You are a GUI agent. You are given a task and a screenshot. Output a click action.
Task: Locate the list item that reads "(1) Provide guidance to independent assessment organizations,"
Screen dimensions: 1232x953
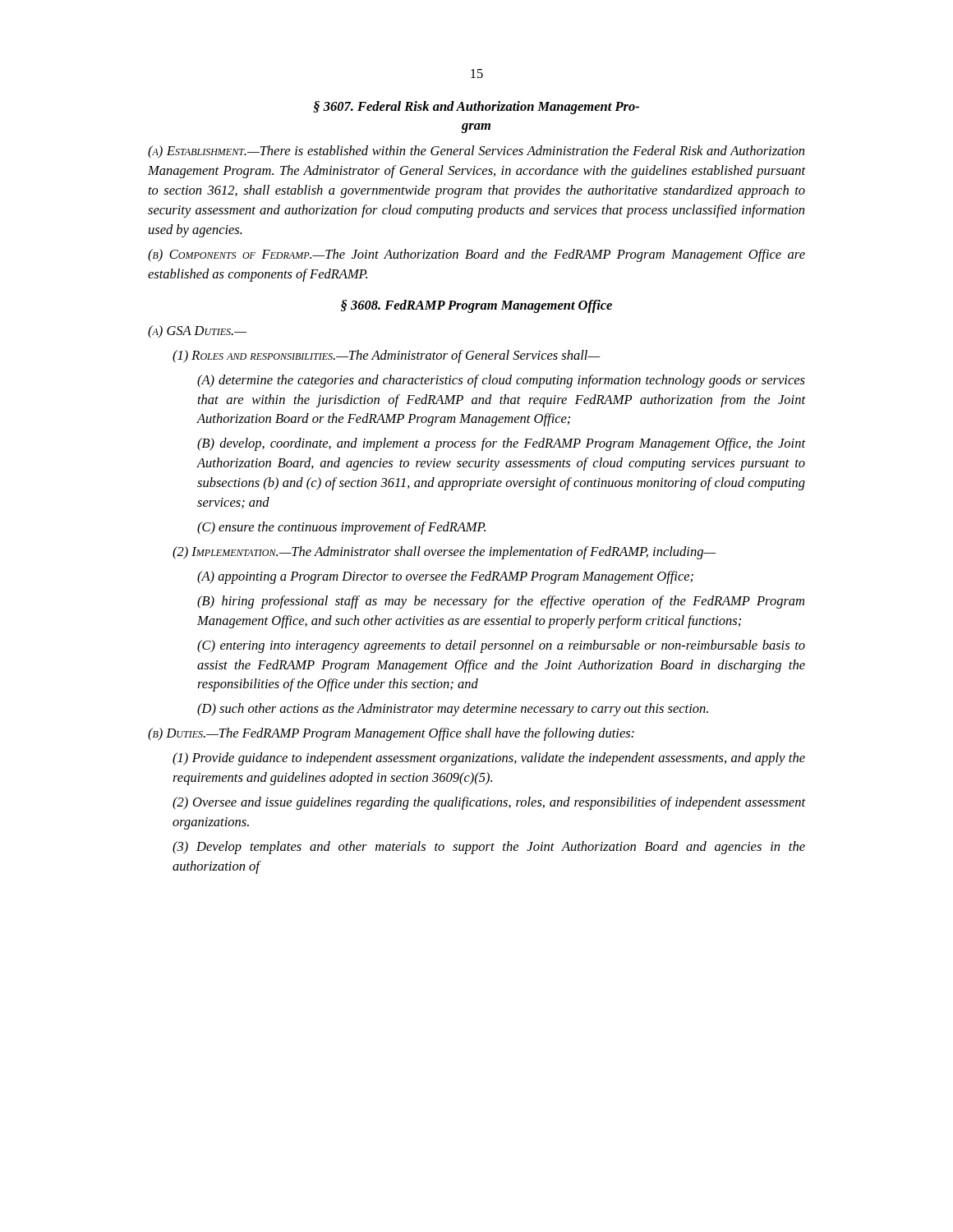489,768
